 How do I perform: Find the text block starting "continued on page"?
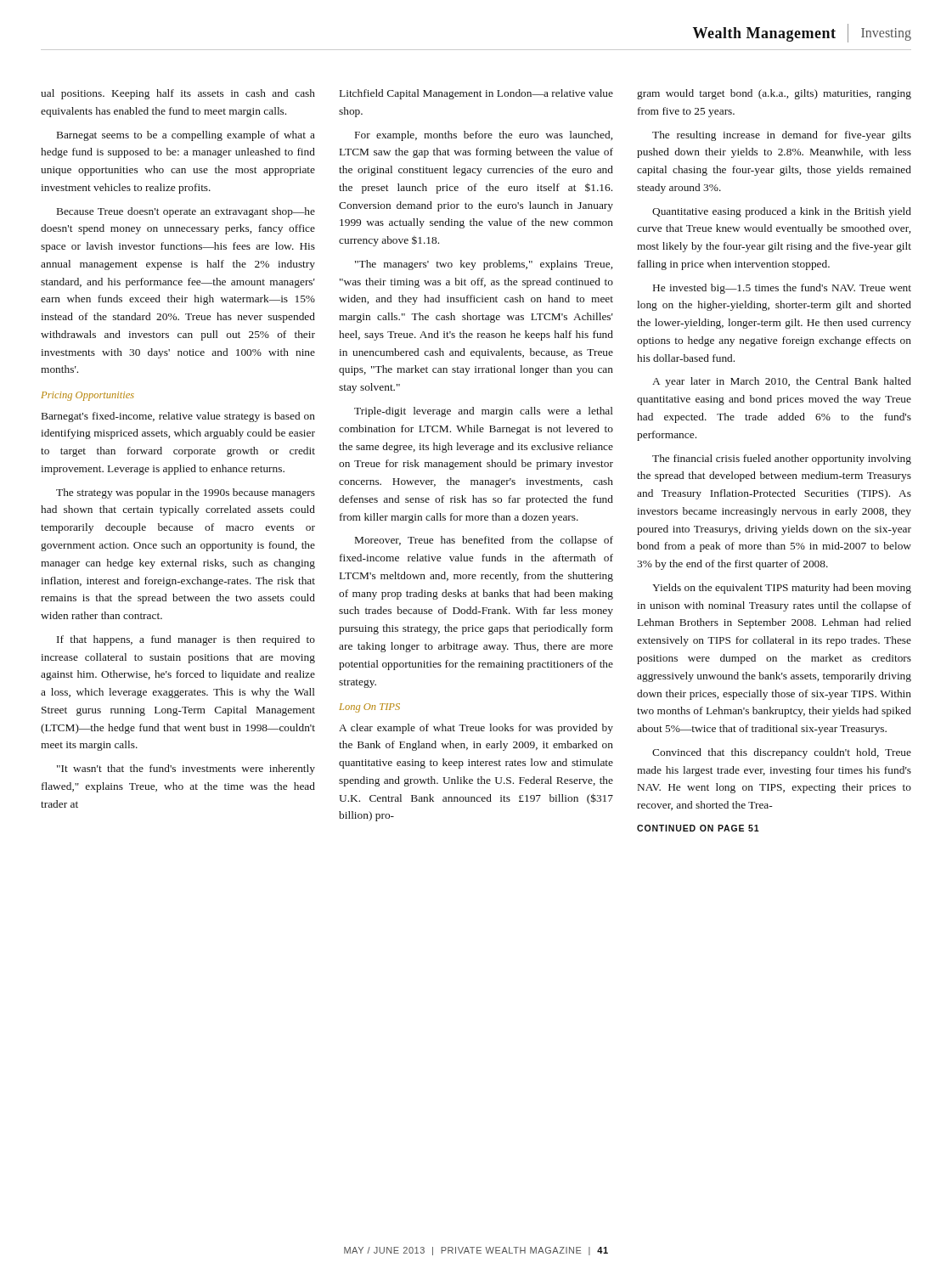(x=698, y=828)
